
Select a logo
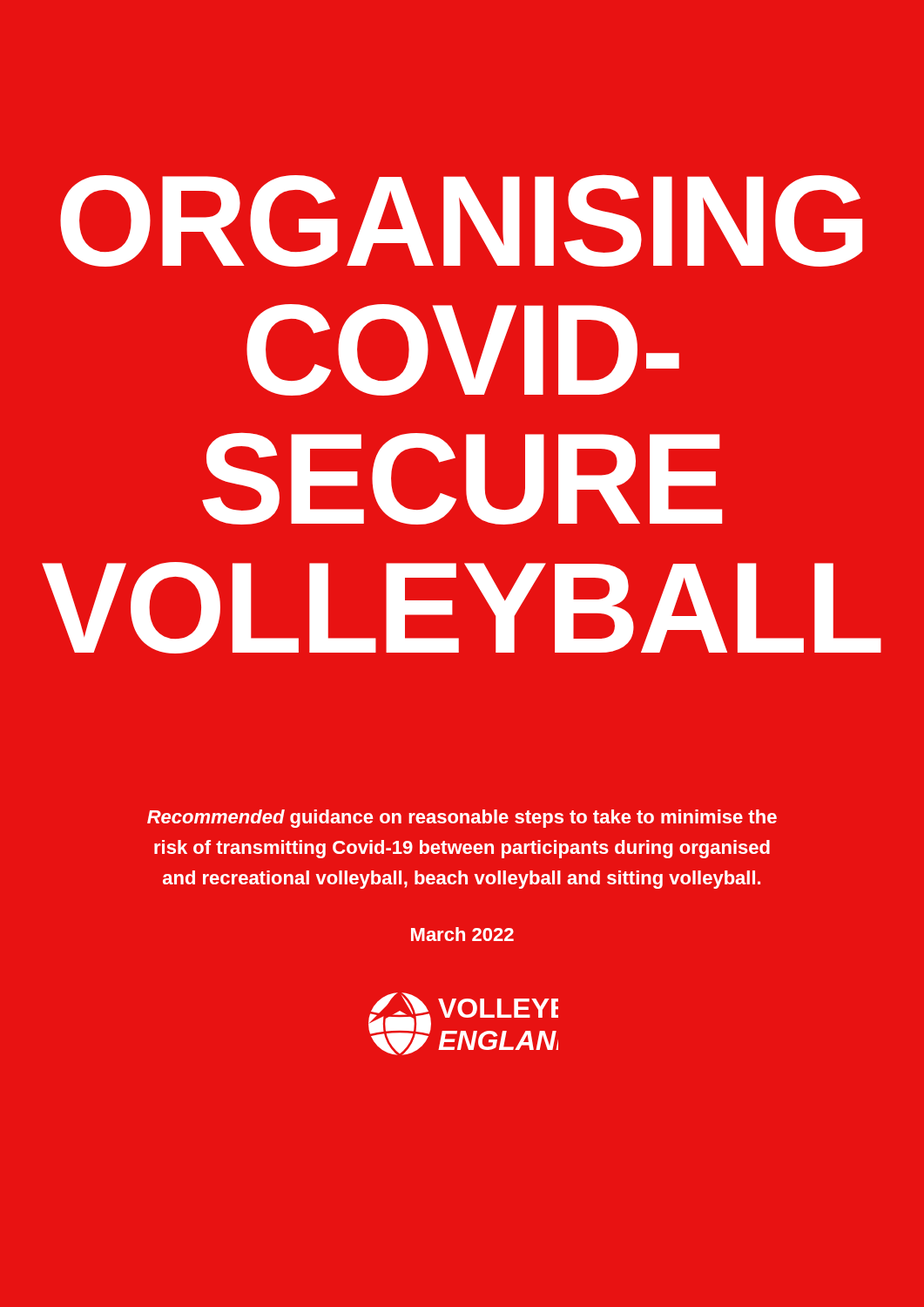click(462, 1024)
